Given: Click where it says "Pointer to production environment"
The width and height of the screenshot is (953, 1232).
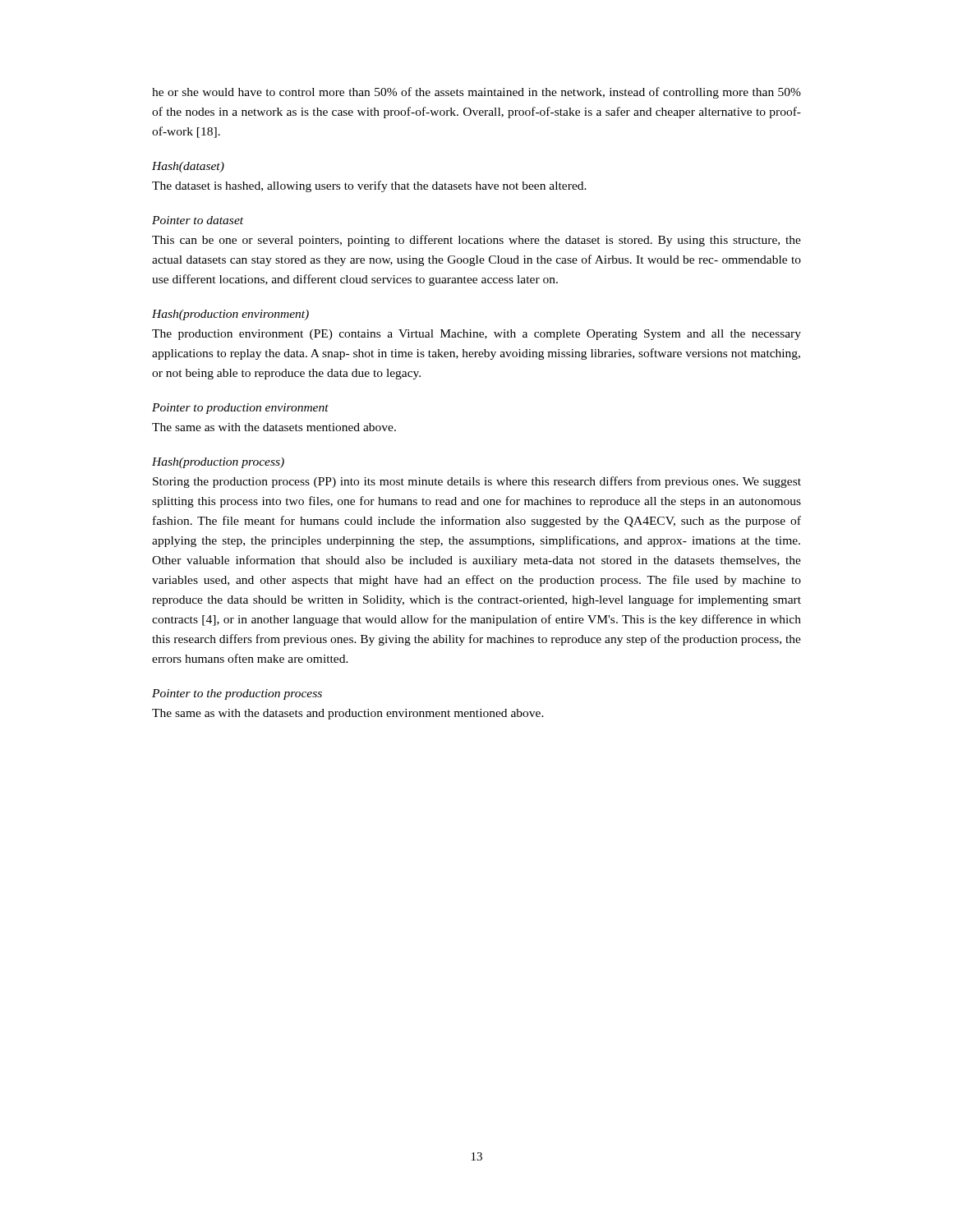Looking at the screenshot, I should tap(240, 407).
